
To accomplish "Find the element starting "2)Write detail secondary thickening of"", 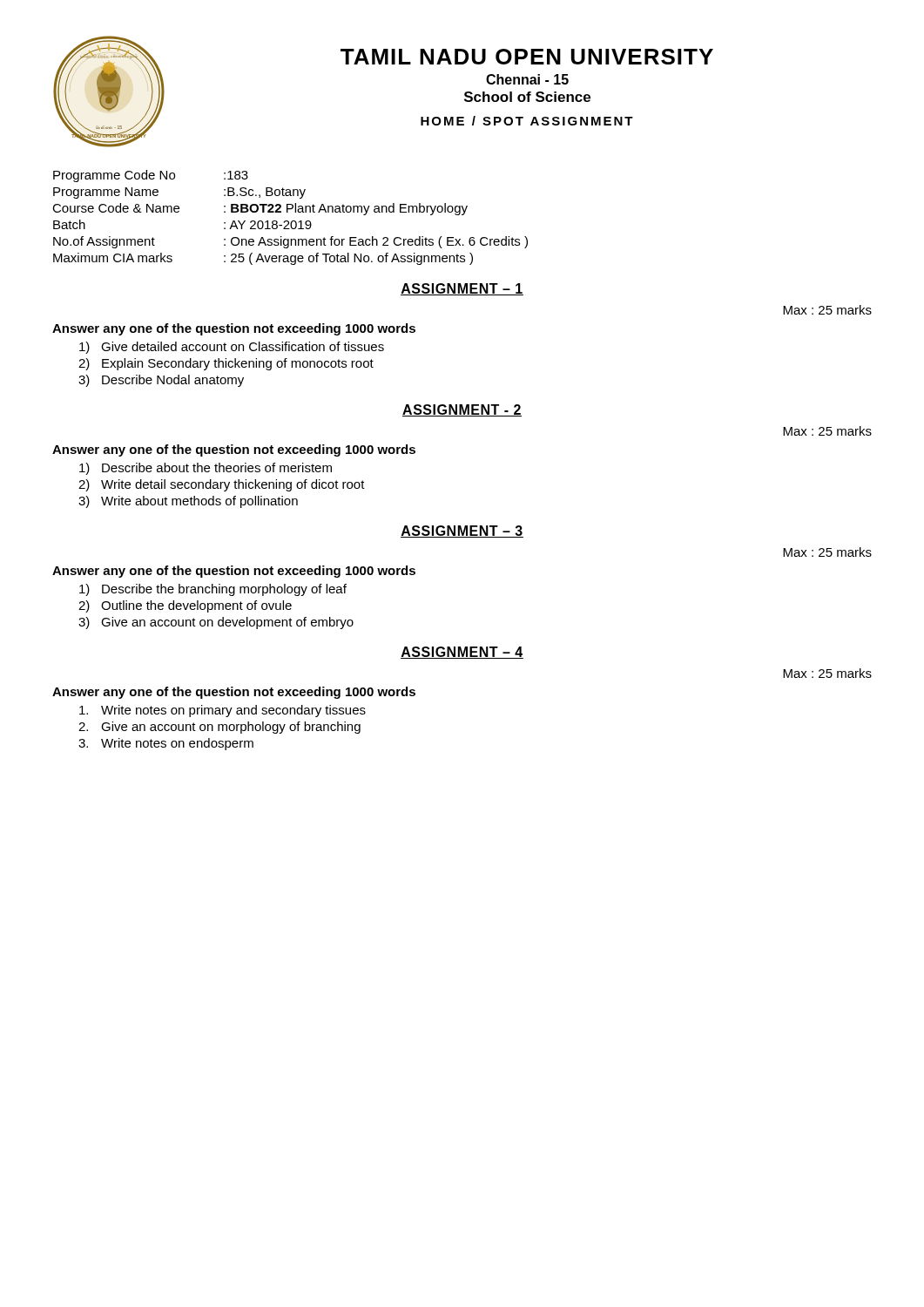I will pyautogui.click(x=221, y=484).
